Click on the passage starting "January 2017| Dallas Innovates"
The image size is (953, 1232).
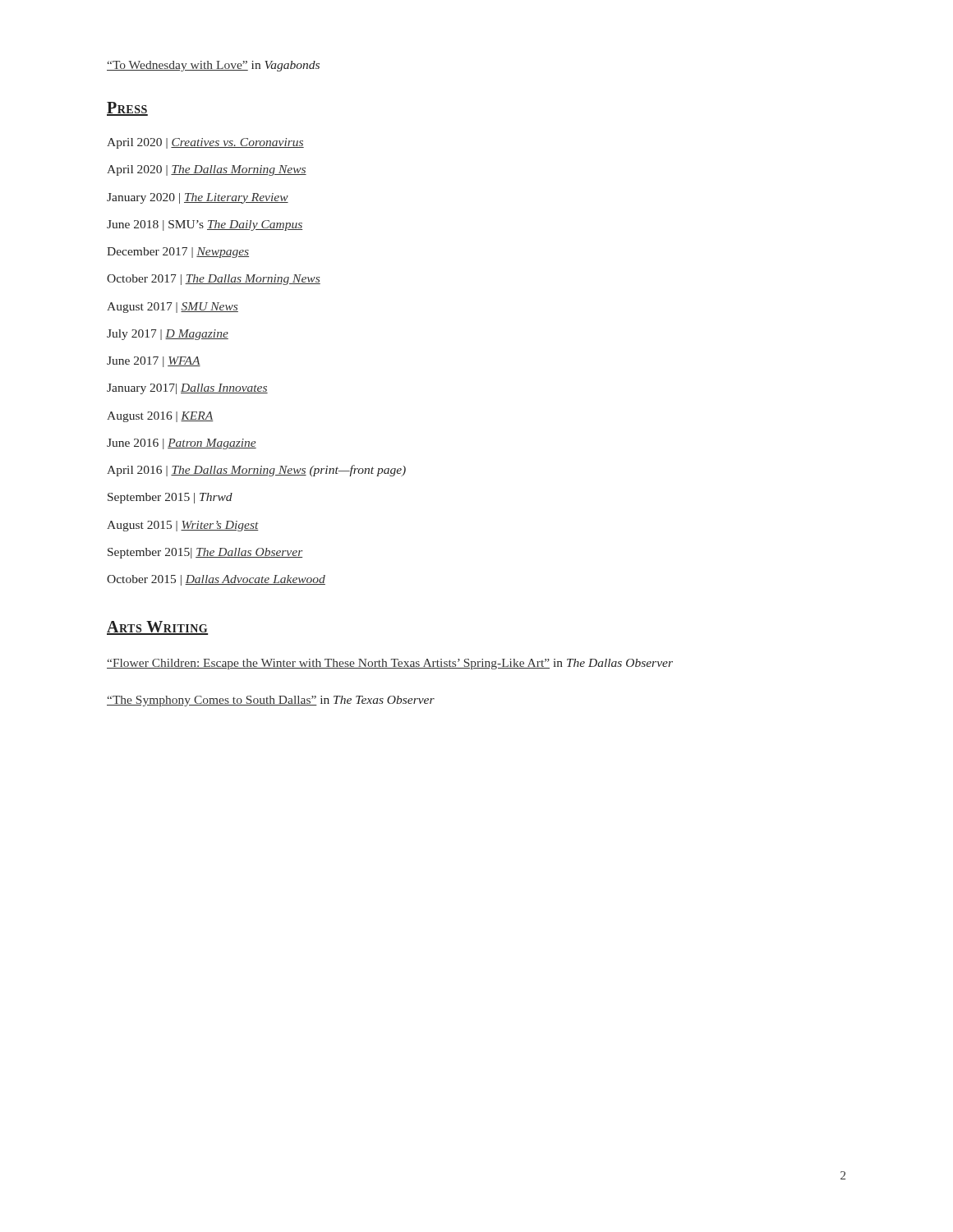coord(187,387)
